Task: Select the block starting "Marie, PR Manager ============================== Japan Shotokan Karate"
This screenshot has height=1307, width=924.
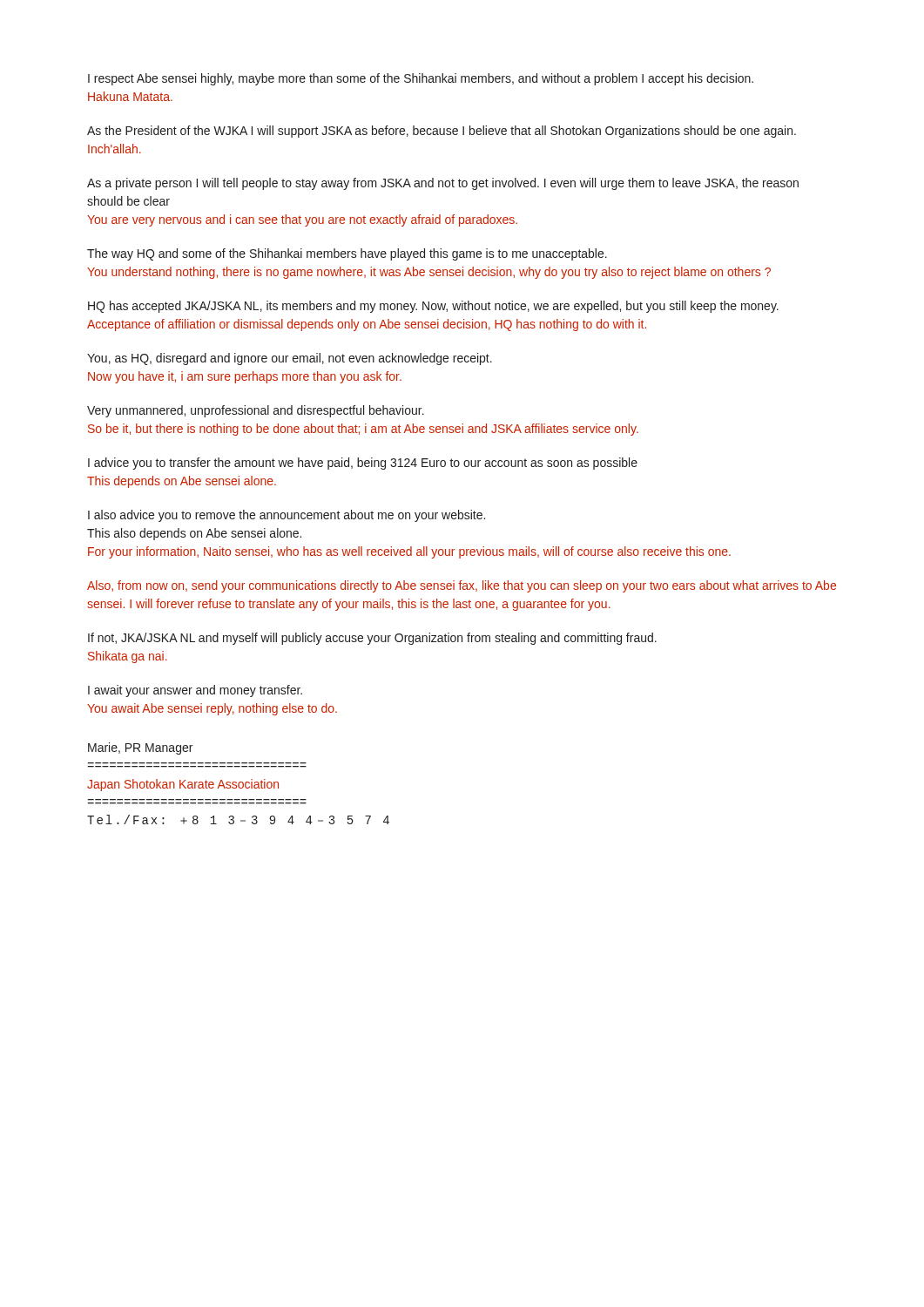Action: (140, 748)
